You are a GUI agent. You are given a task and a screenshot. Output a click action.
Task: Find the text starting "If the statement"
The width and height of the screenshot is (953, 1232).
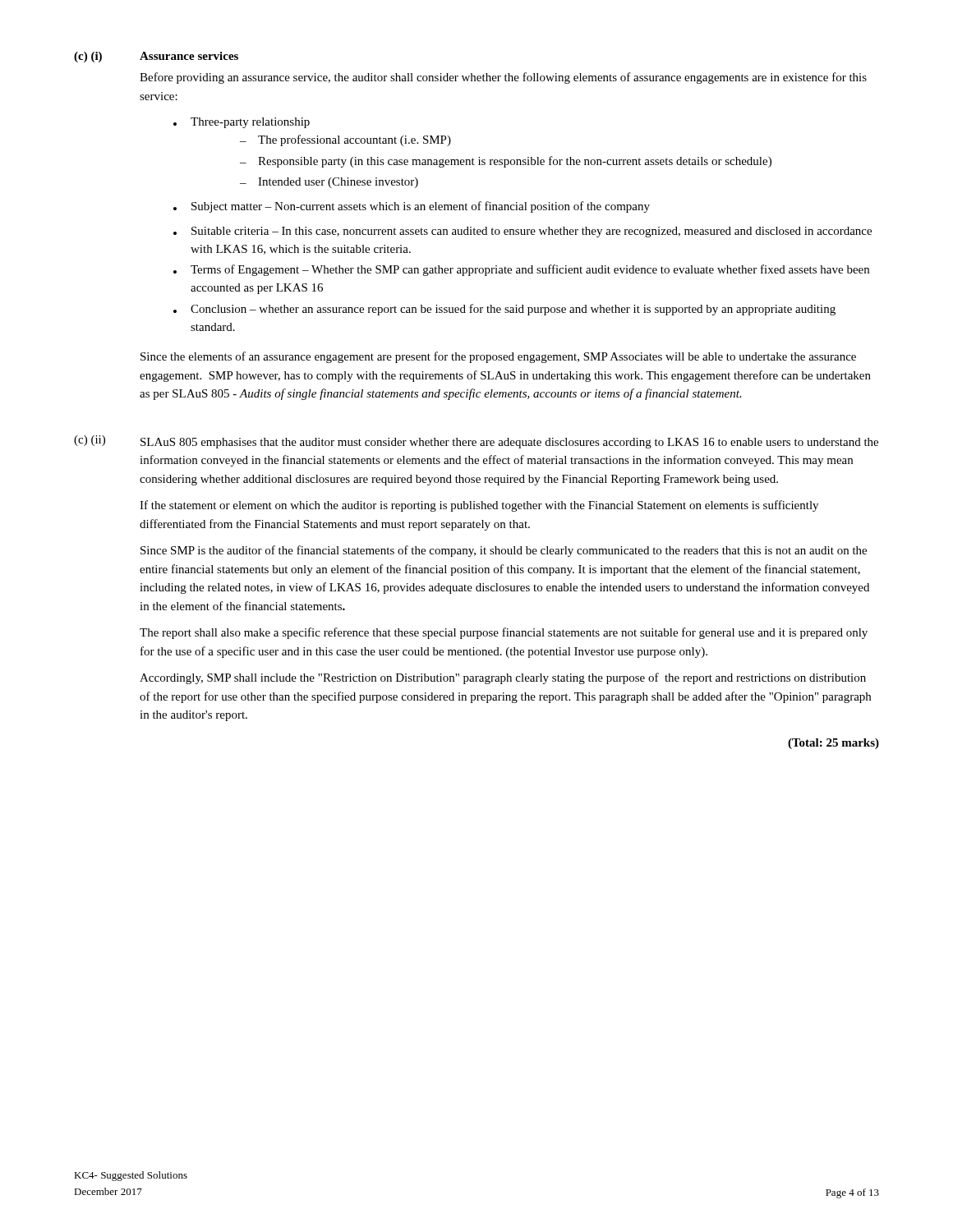pyautogui.click(x=479, y=515)
